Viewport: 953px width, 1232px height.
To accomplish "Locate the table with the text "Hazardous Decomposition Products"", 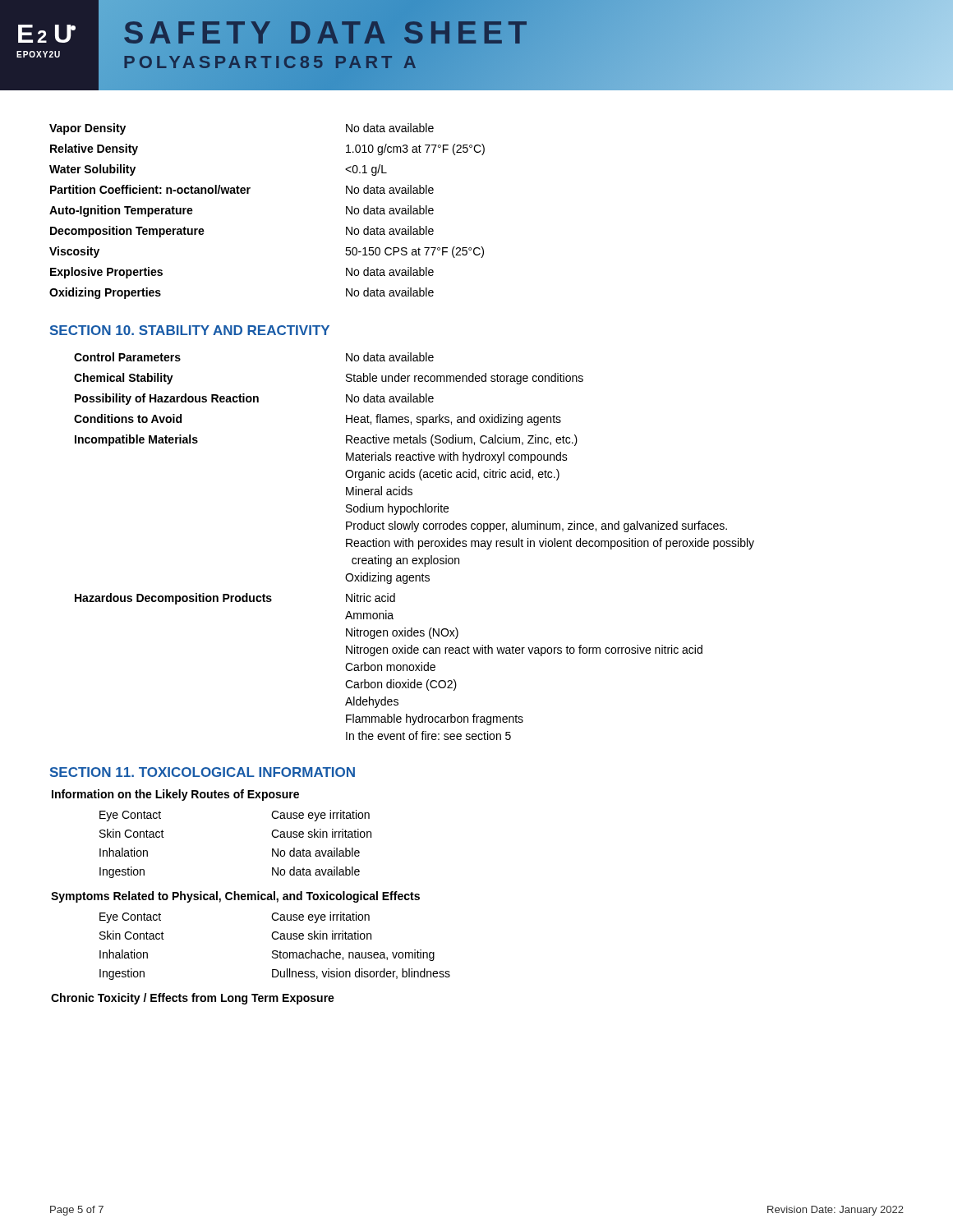I will point(476,547).
